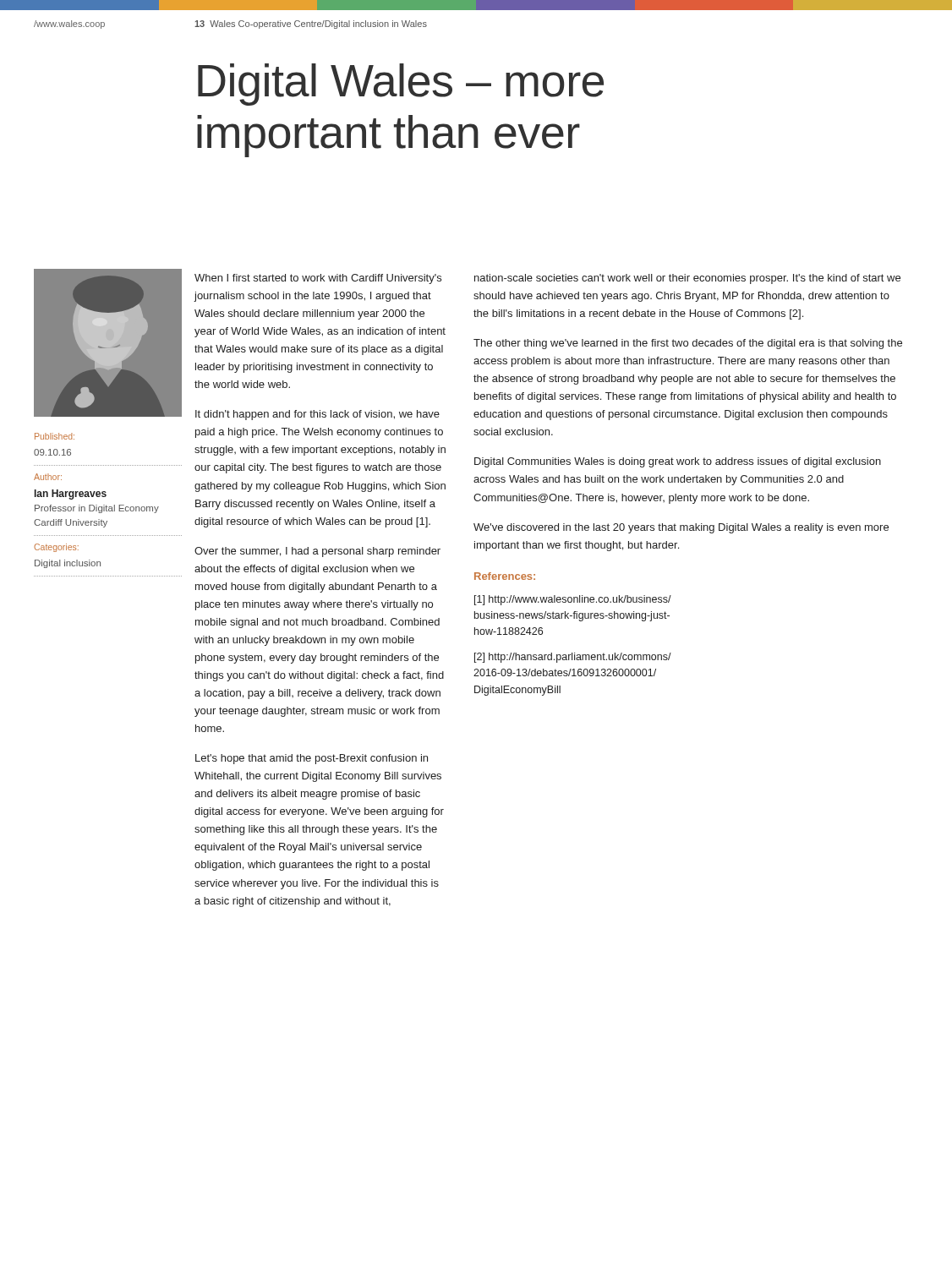Navigate to the text starting "Categories: Digital inclusion"
The width and height of the screenshot is (952, 1268).
(x=108, y=556)
